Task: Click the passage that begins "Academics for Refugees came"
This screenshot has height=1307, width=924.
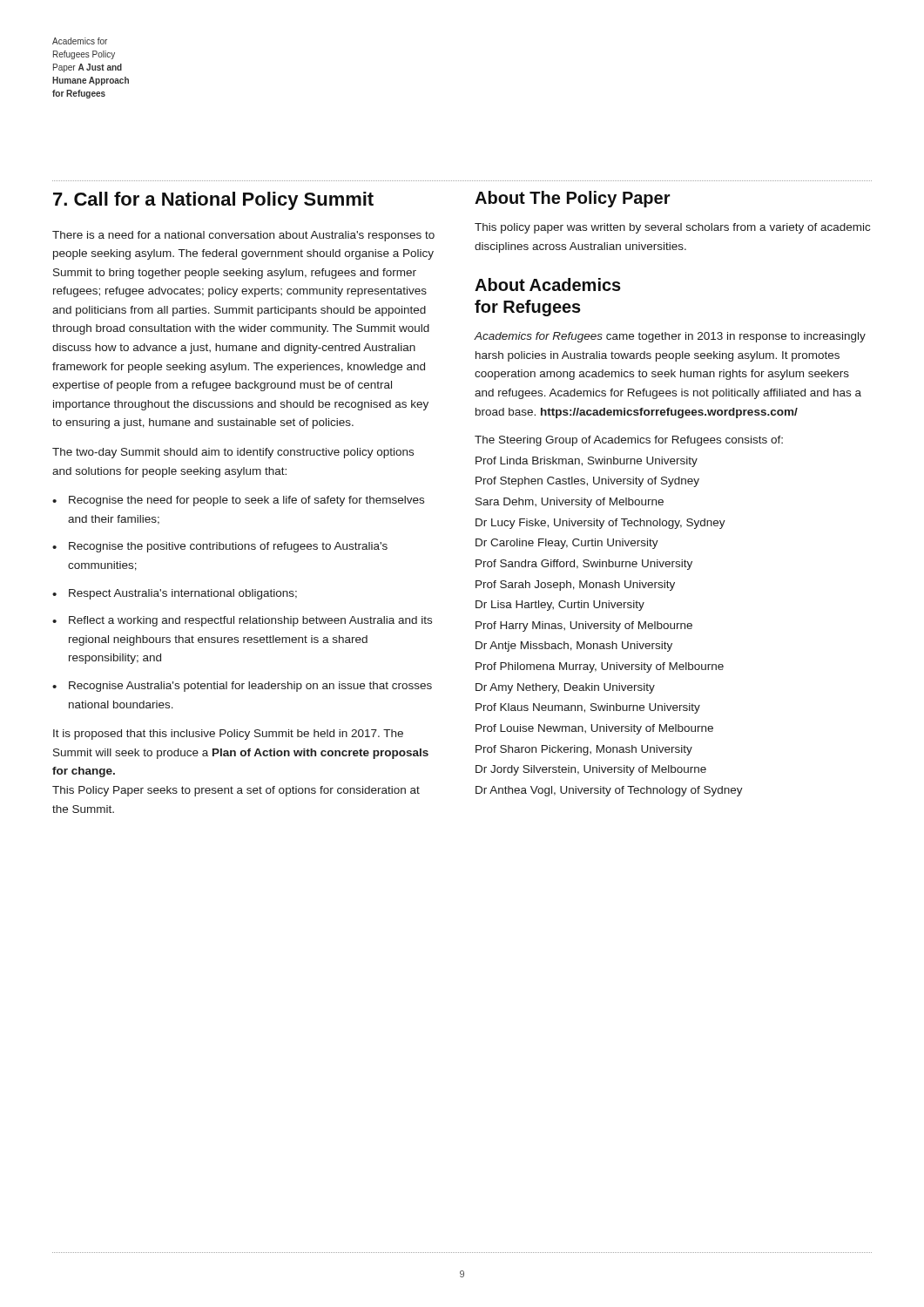Action: [670, 374]
